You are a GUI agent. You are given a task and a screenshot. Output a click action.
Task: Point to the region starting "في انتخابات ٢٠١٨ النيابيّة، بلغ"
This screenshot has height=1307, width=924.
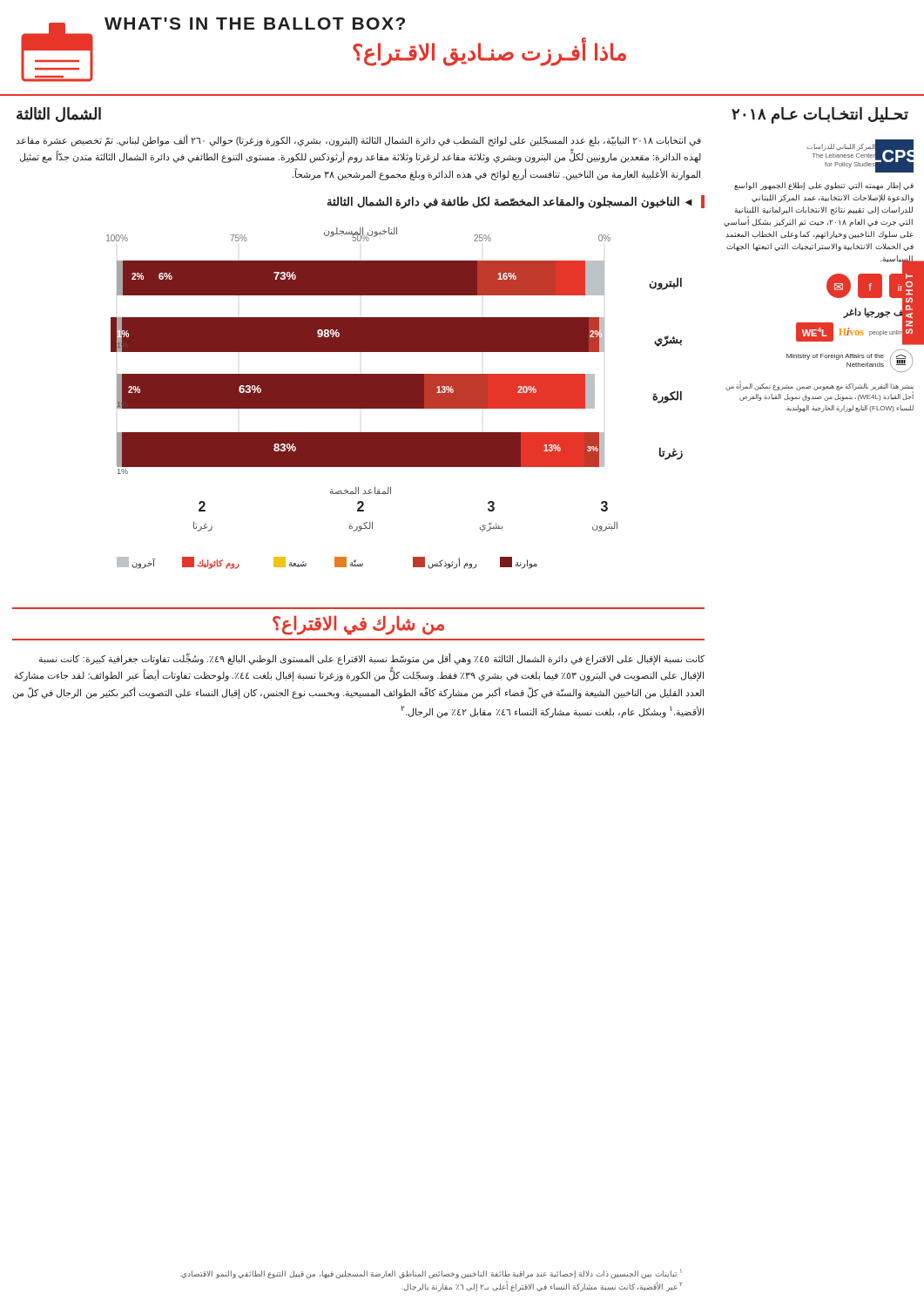(x=358, y=157)
